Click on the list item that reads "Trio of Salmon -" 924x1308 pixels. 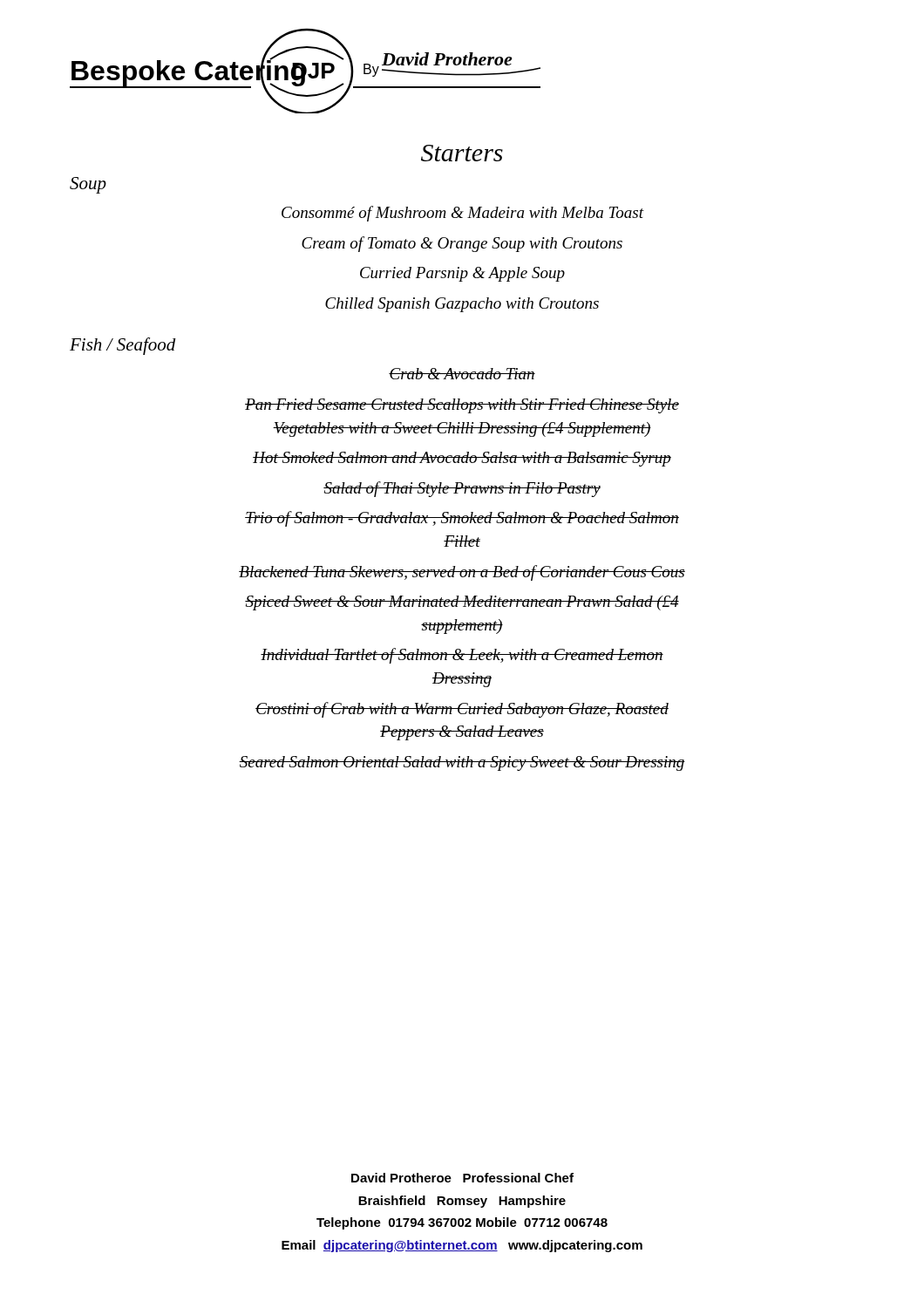(462, 529)
